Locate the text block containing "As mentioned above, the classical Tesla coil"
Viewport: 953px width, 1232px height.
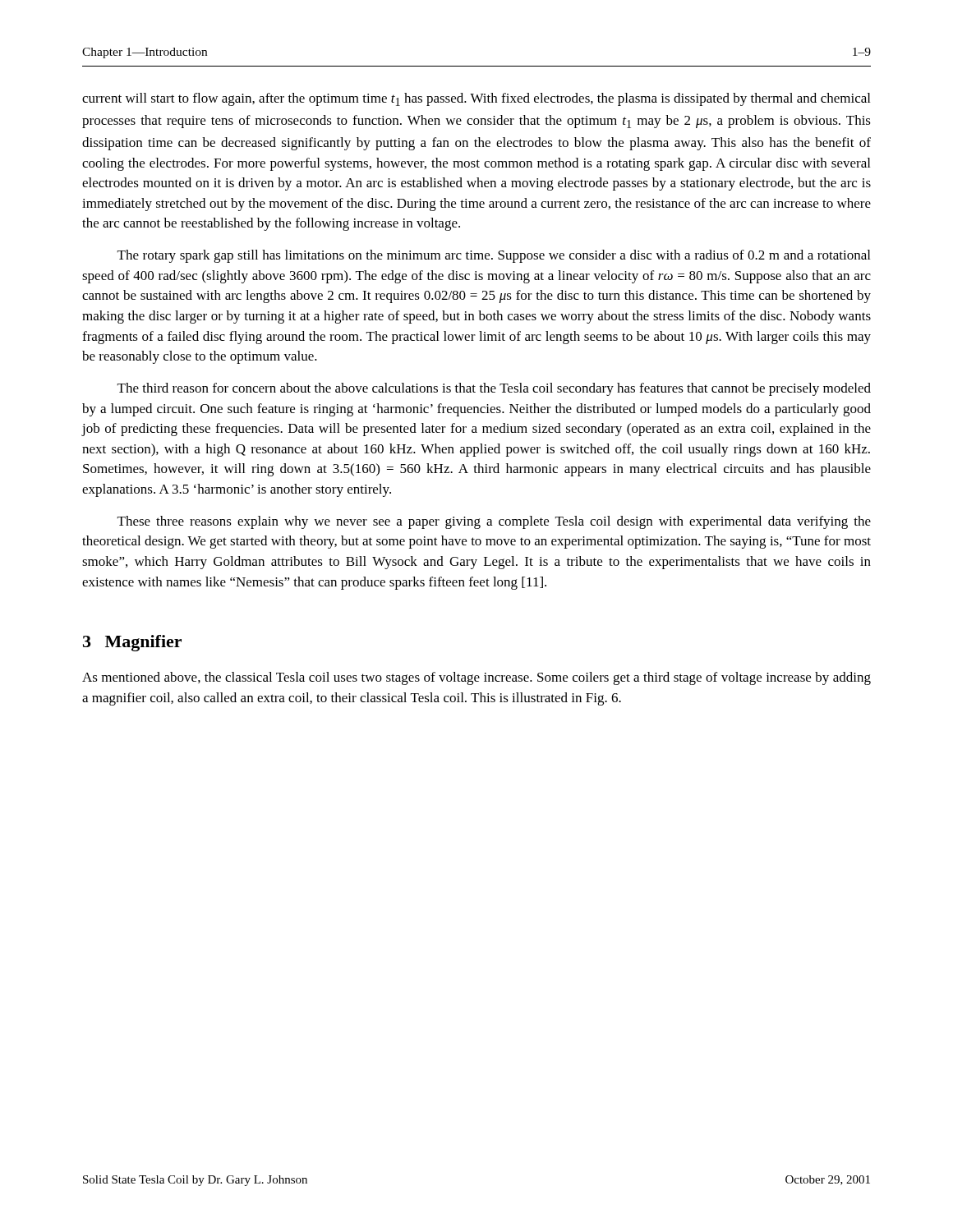point(476,688)
